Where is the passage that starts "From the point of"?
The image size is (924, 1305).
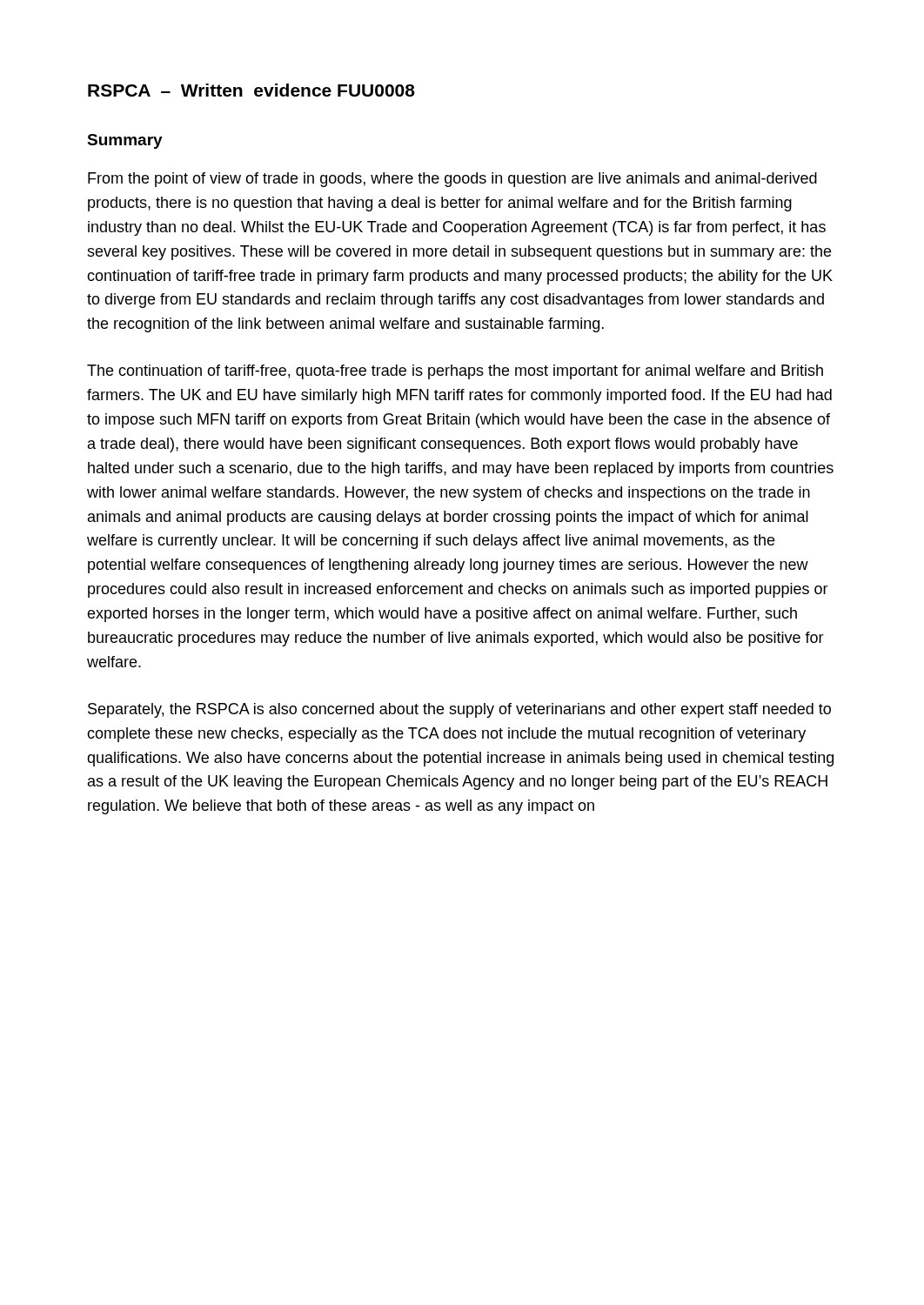tap(460, 251)
